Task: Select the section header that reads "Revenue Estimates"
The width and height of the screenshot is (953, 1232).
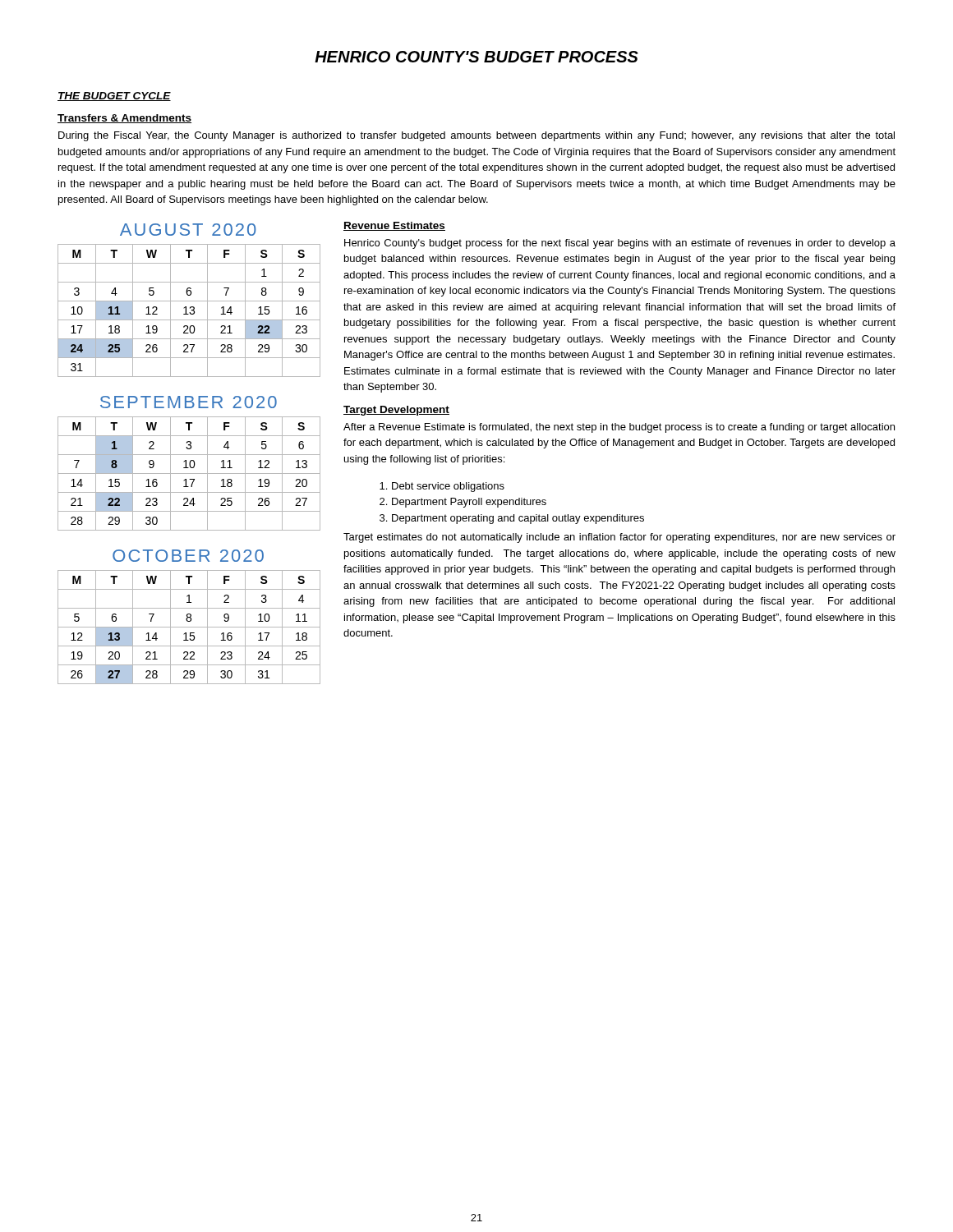Action: [x=394, y=225]
